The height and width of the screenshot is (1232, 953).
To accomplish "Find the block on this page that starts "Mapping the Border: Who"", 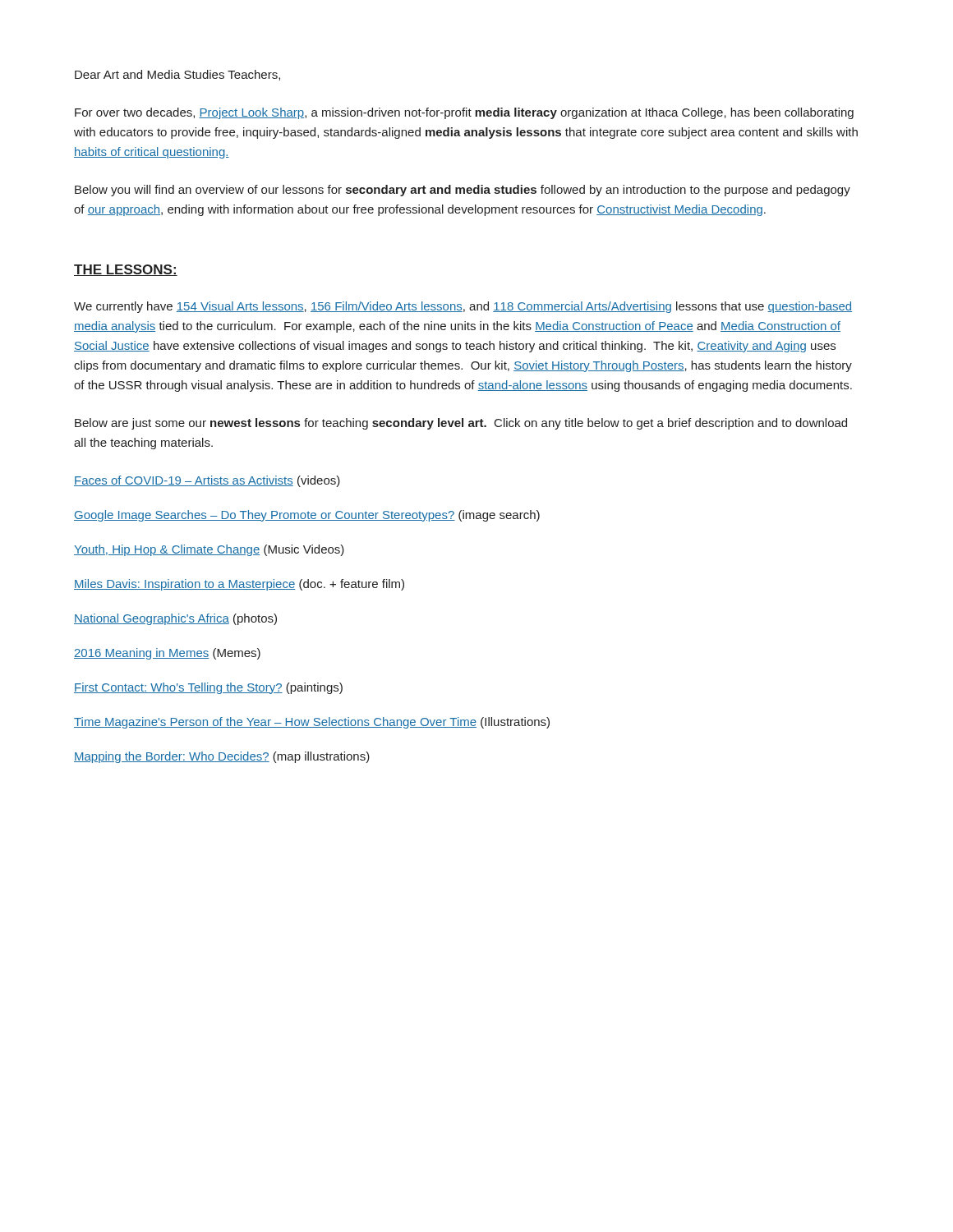I will click(222, 756).
